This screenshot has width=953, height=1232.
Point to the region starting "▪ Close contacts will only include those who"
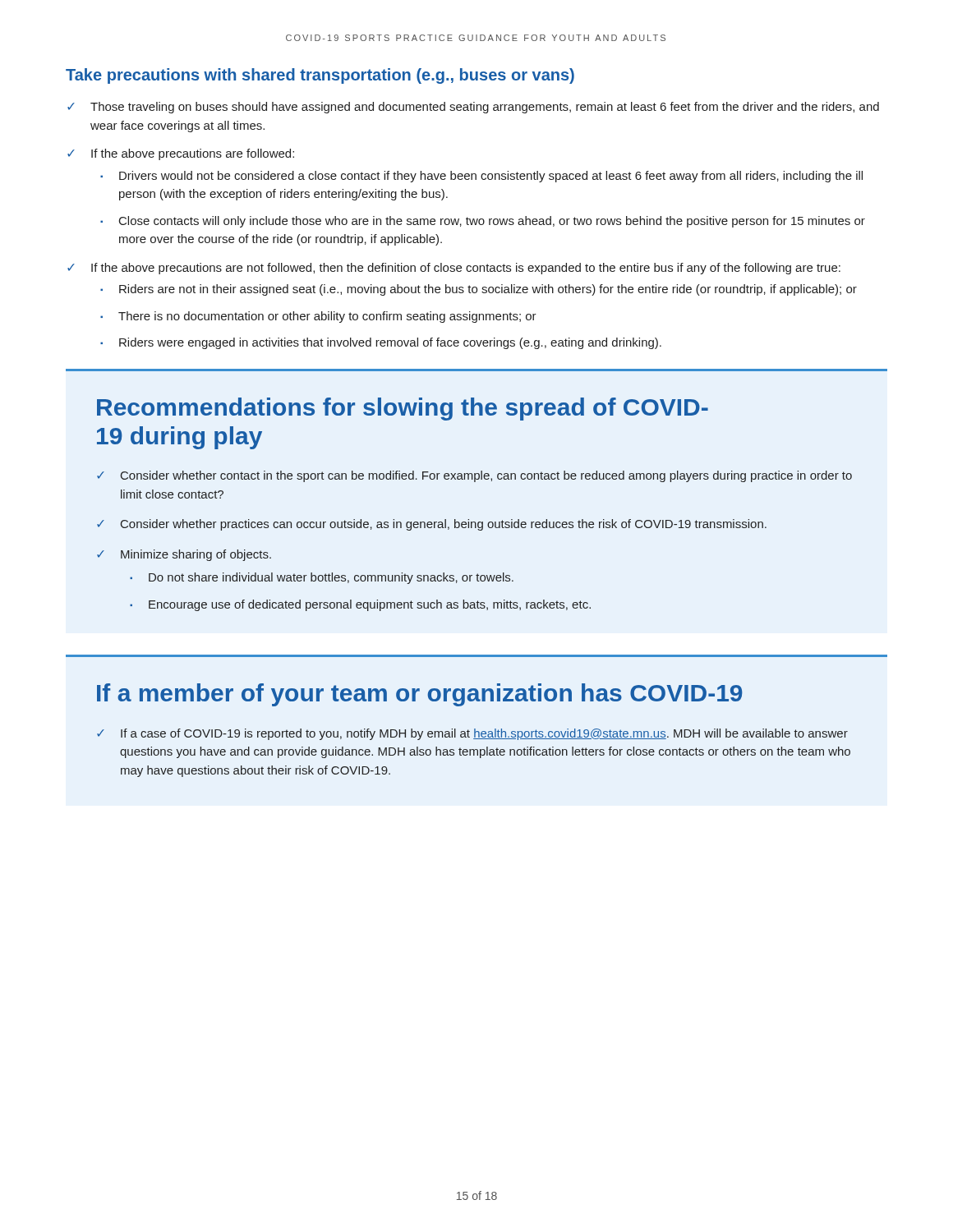[x=494, y=230]
